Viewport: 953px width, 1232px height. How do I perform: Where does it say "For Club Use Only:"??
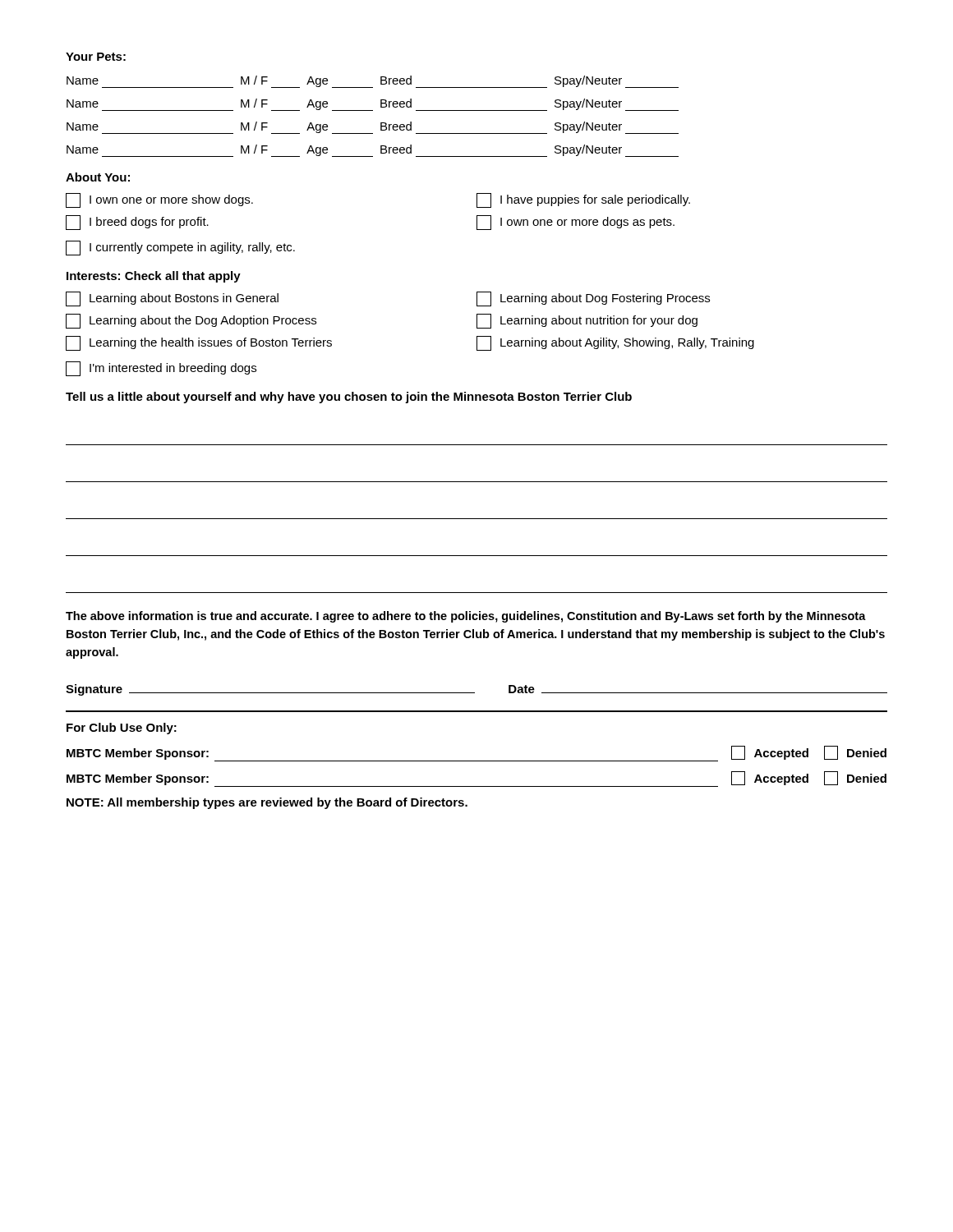(x=122, y=727)
